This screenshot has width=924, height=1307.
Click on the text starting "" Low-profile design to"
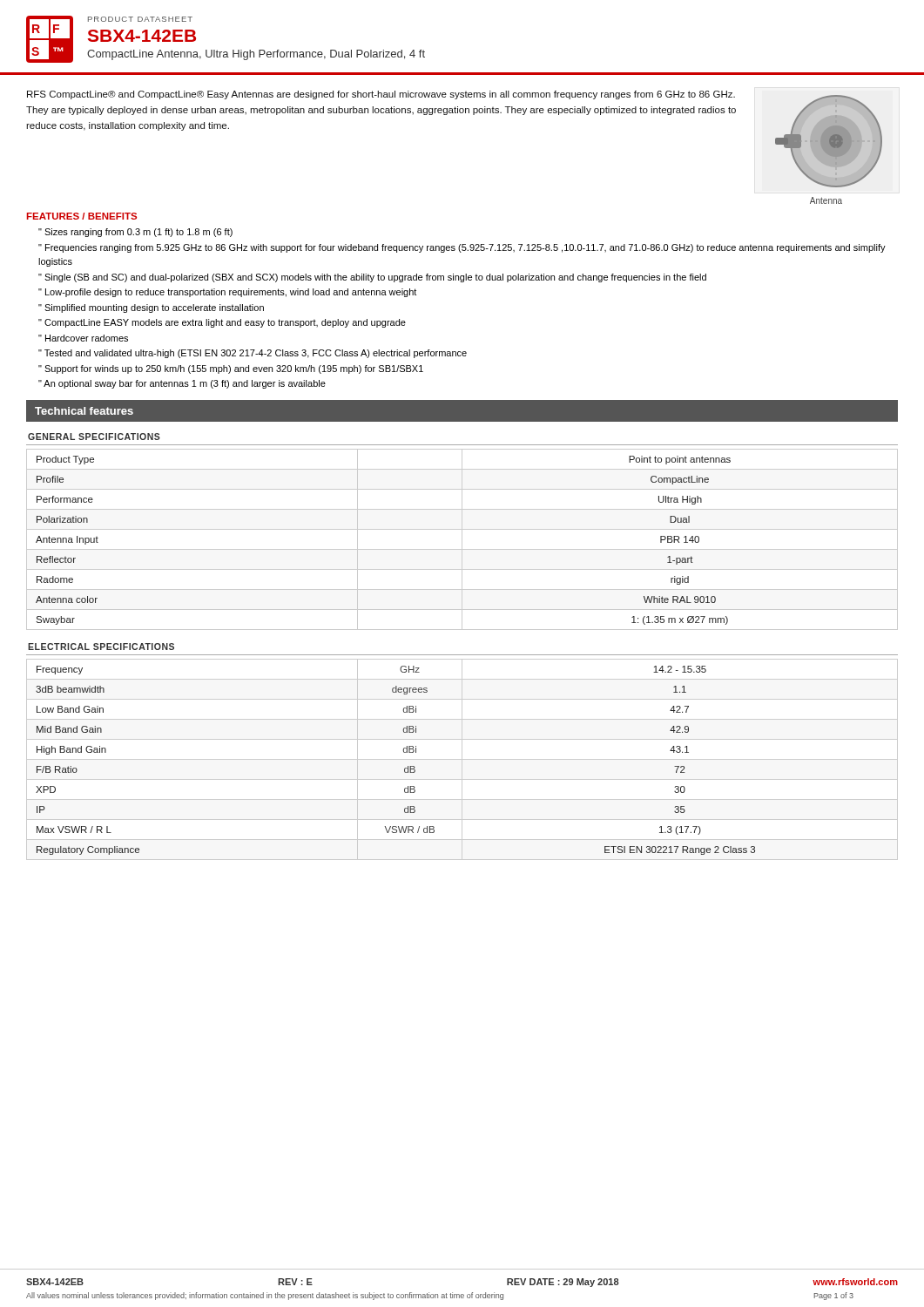pos(227,292)
